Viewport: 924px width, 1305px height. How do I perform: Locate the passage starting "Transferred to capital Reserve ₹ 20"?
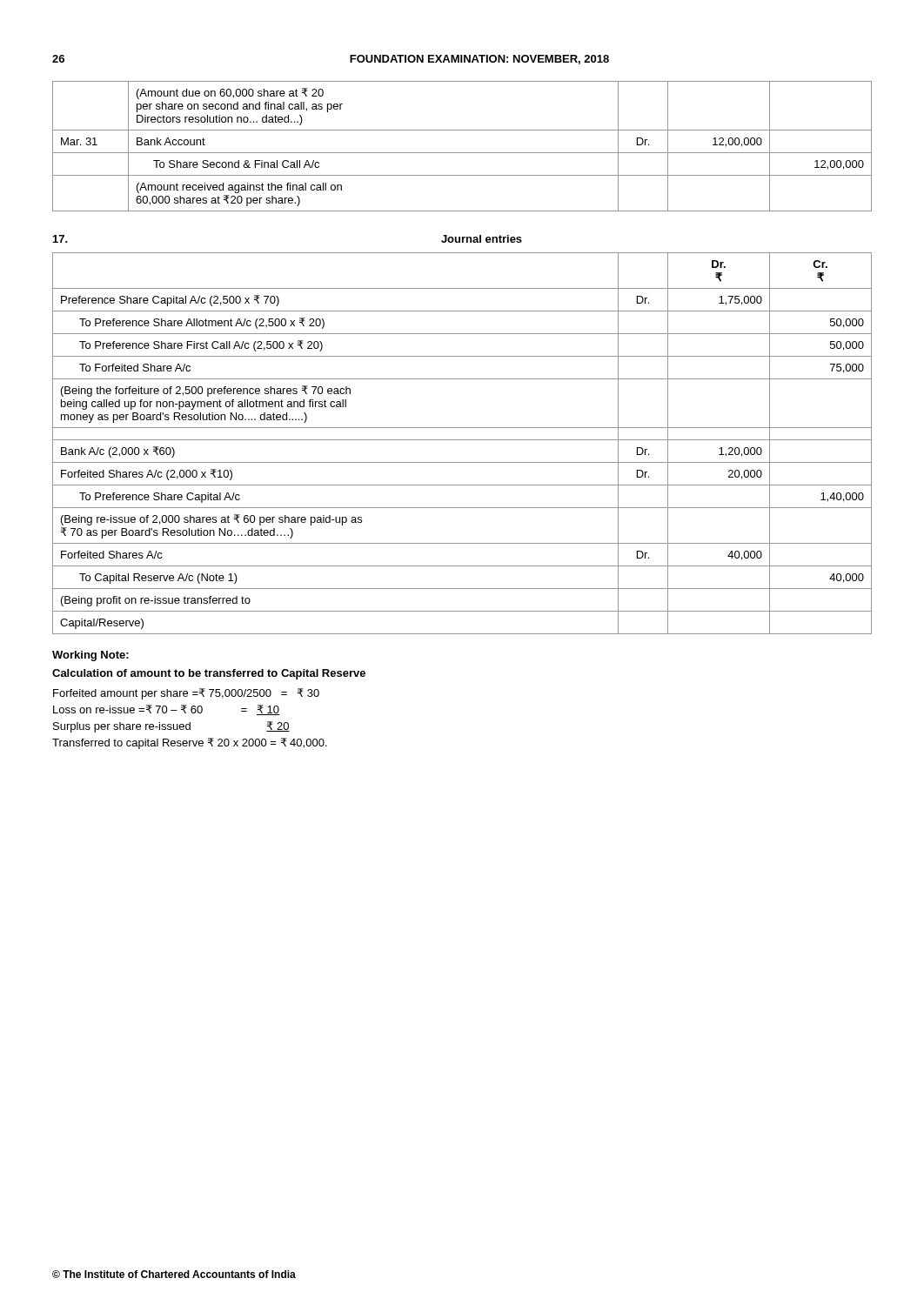190,743
